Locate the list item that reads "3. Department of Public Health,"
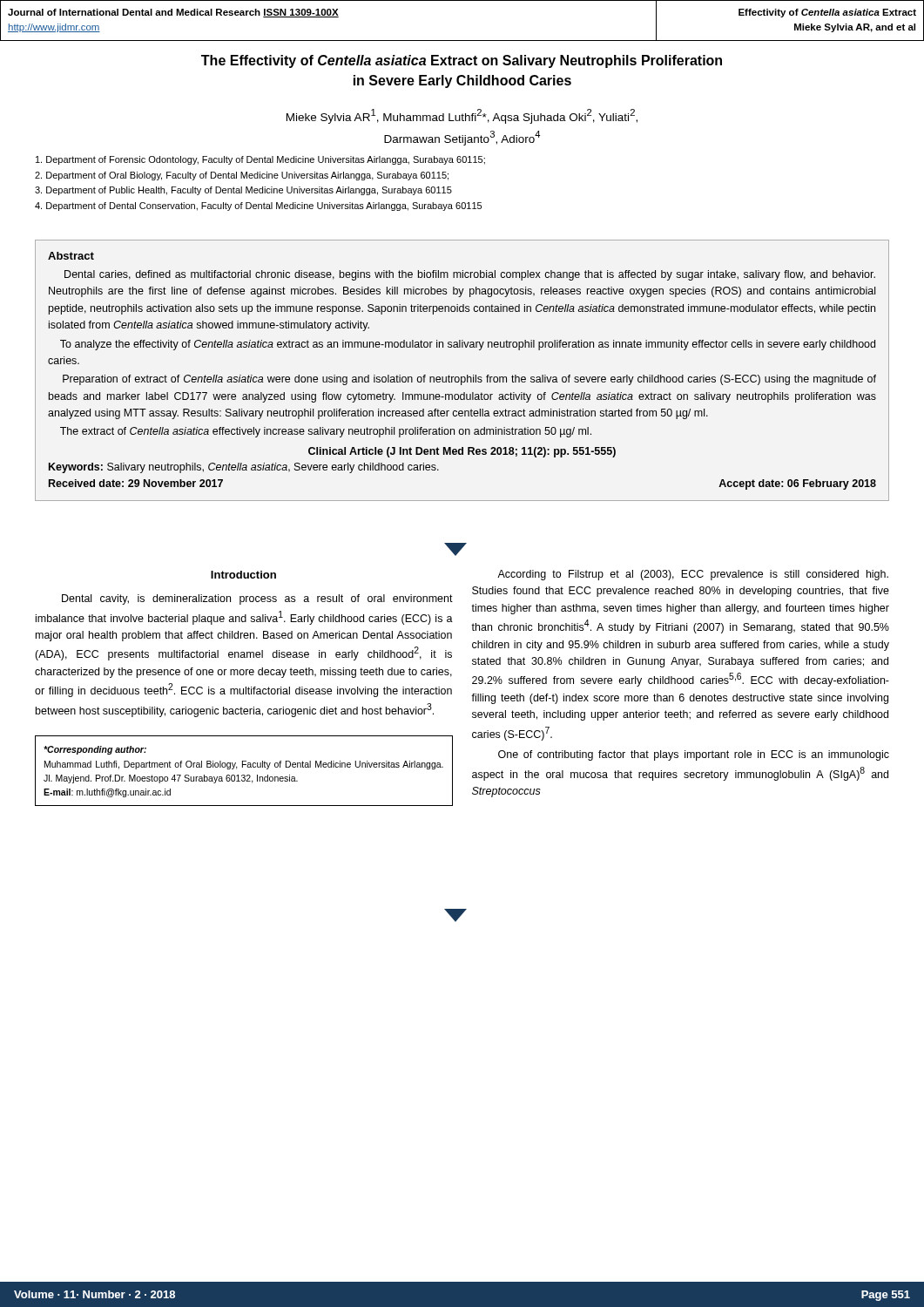Viewport: 924px width, 1307px height. [243, 190]
